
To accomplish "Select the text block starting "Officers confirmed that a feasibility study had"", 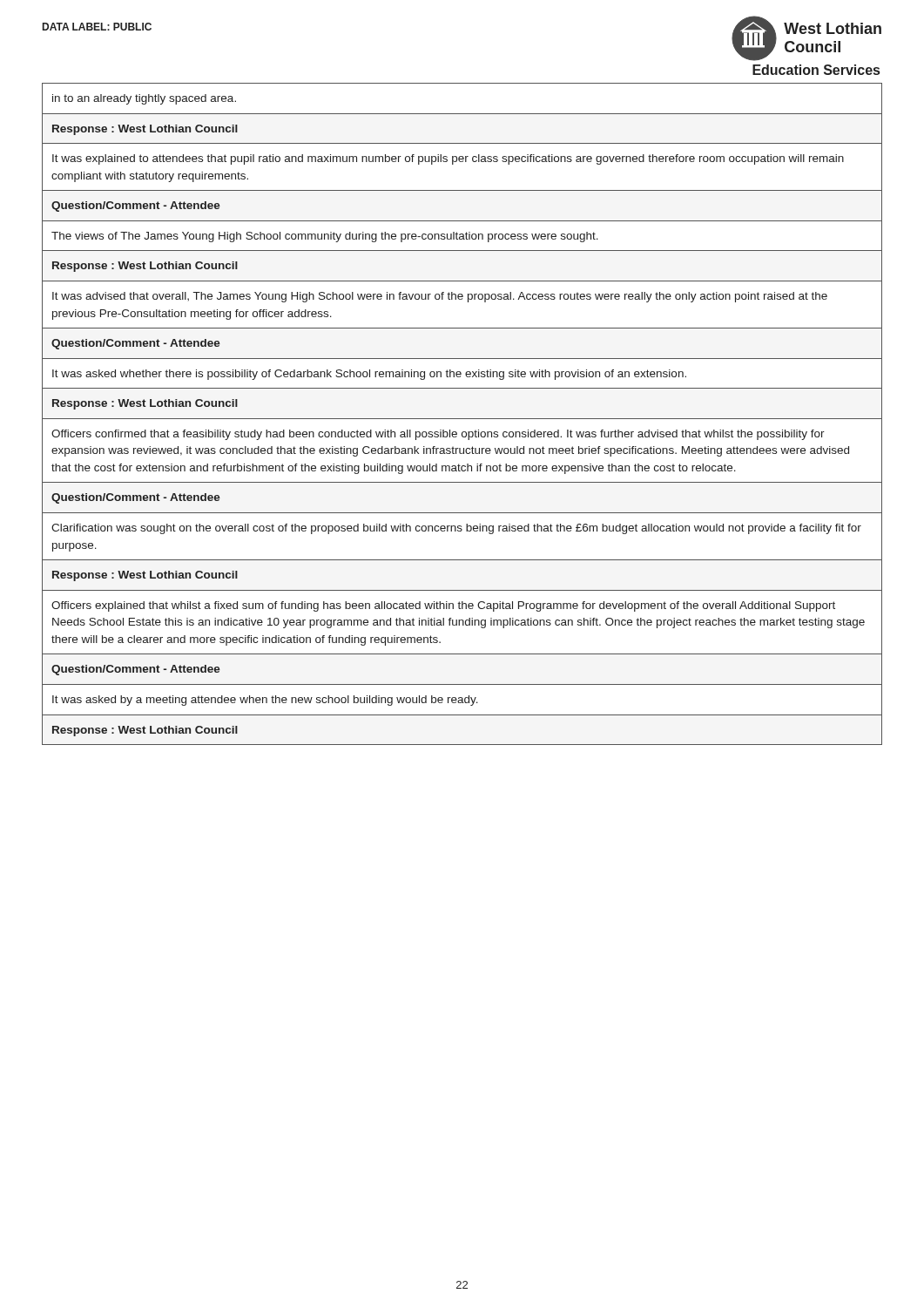I will point(451,450).
